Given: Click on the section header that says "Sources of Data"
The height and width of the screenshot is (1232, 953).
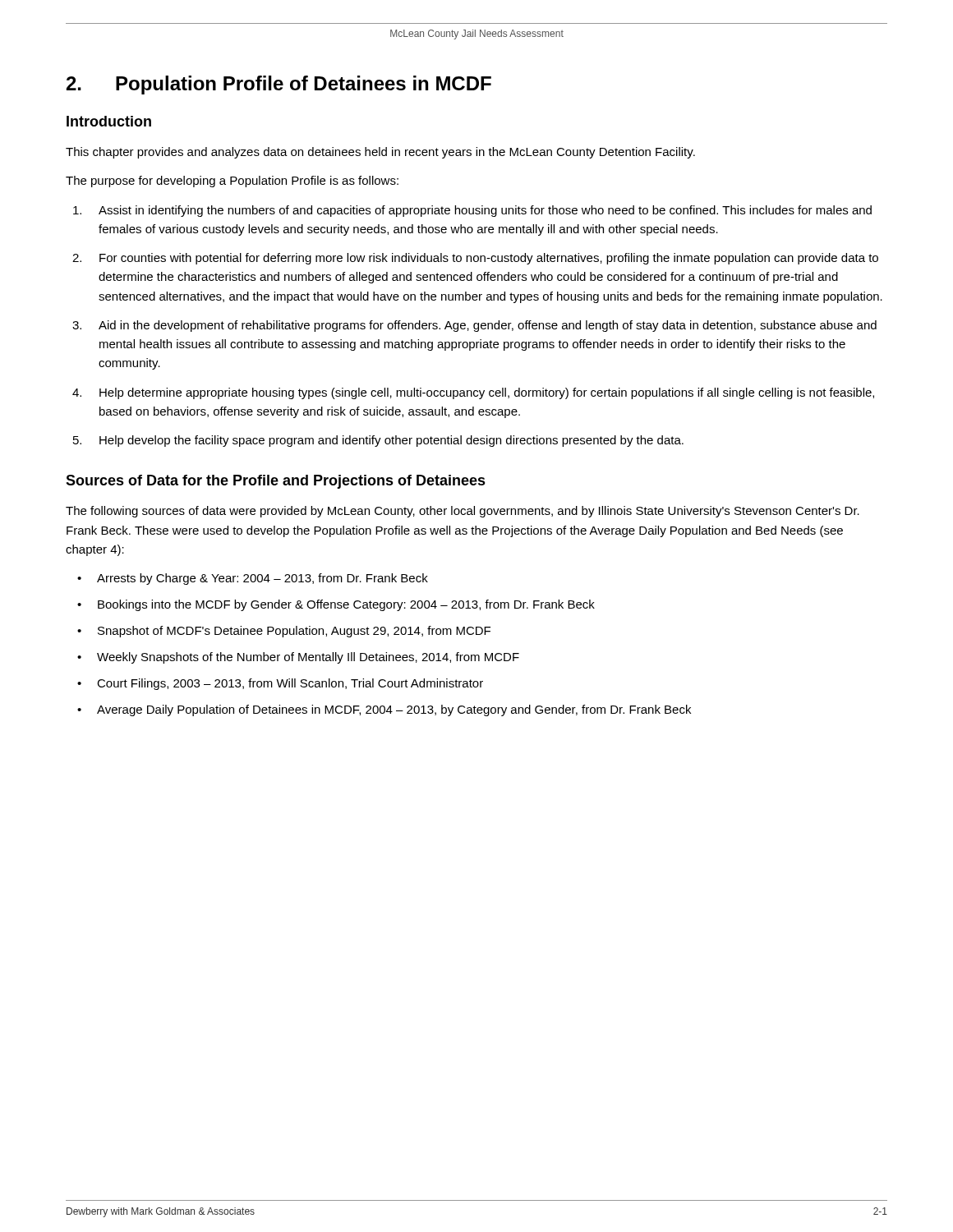Looking at the screenshot, I should [x=276, y=481].
